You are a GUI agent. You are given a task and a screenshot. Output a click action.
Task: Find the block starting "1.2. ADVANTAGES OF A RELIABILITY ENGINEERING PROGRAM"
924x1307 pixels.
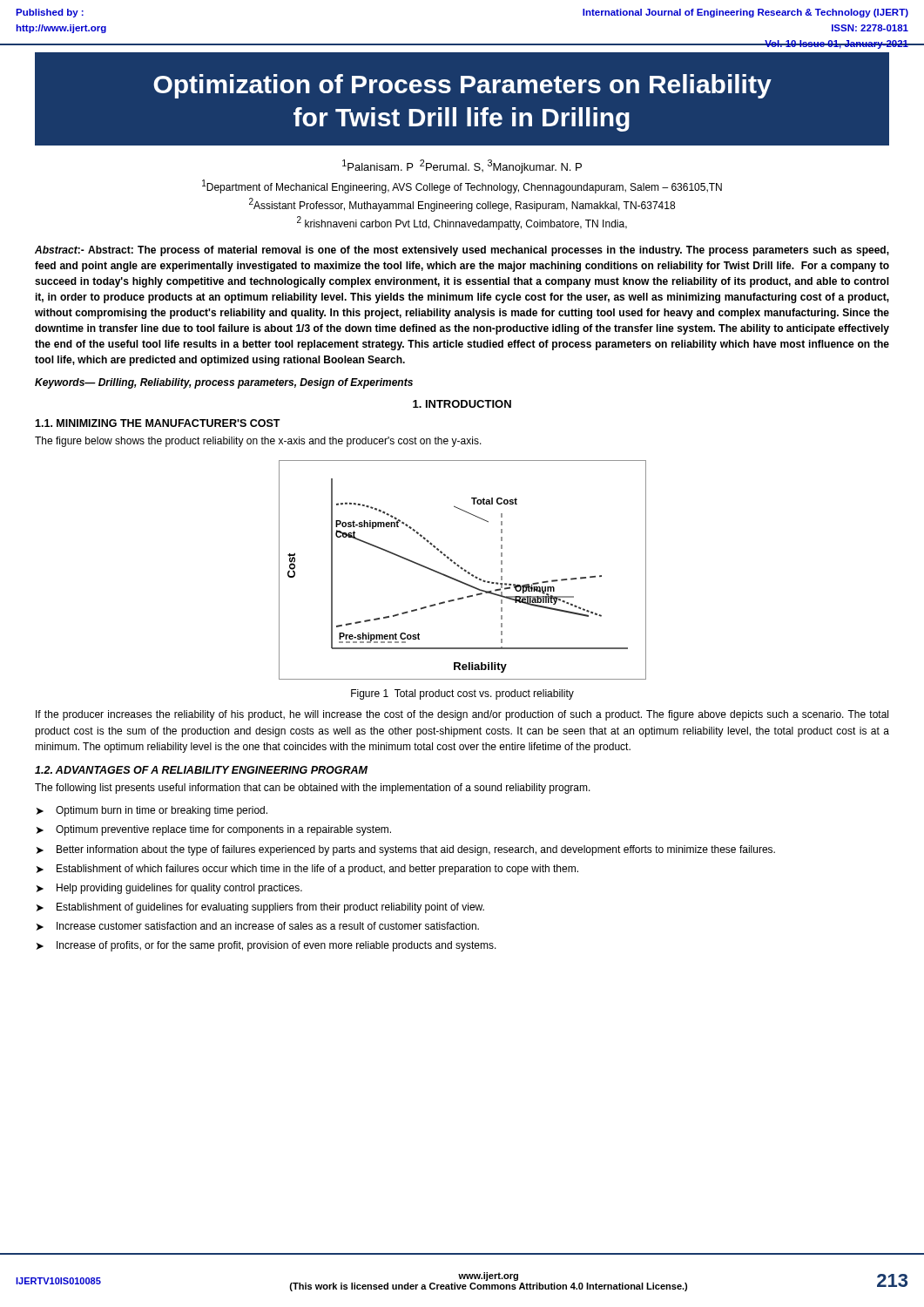[x=201, y=770]
